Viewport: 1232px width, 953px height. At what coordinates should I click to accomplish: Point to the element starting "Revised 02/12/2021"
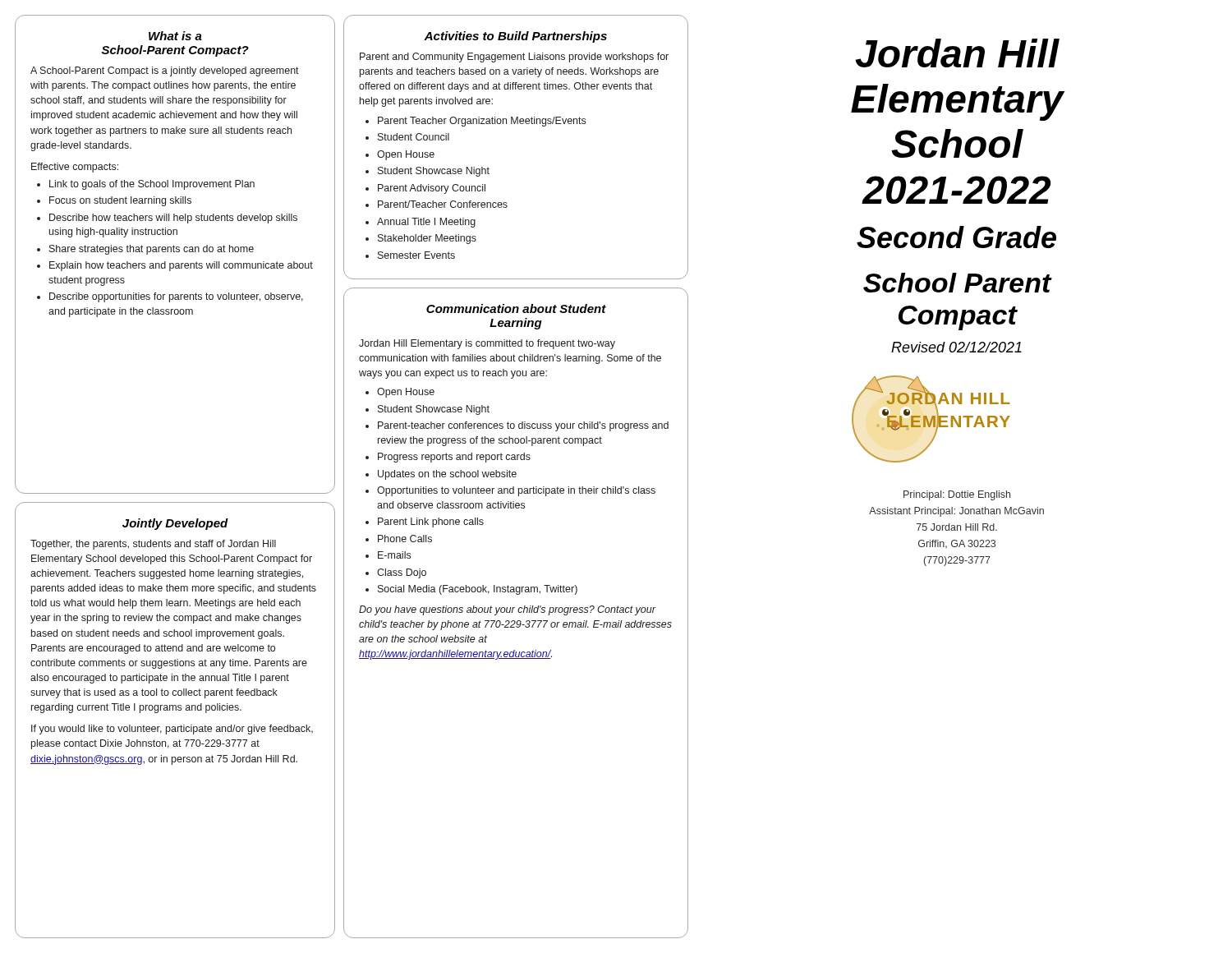(x=957, y=347)
